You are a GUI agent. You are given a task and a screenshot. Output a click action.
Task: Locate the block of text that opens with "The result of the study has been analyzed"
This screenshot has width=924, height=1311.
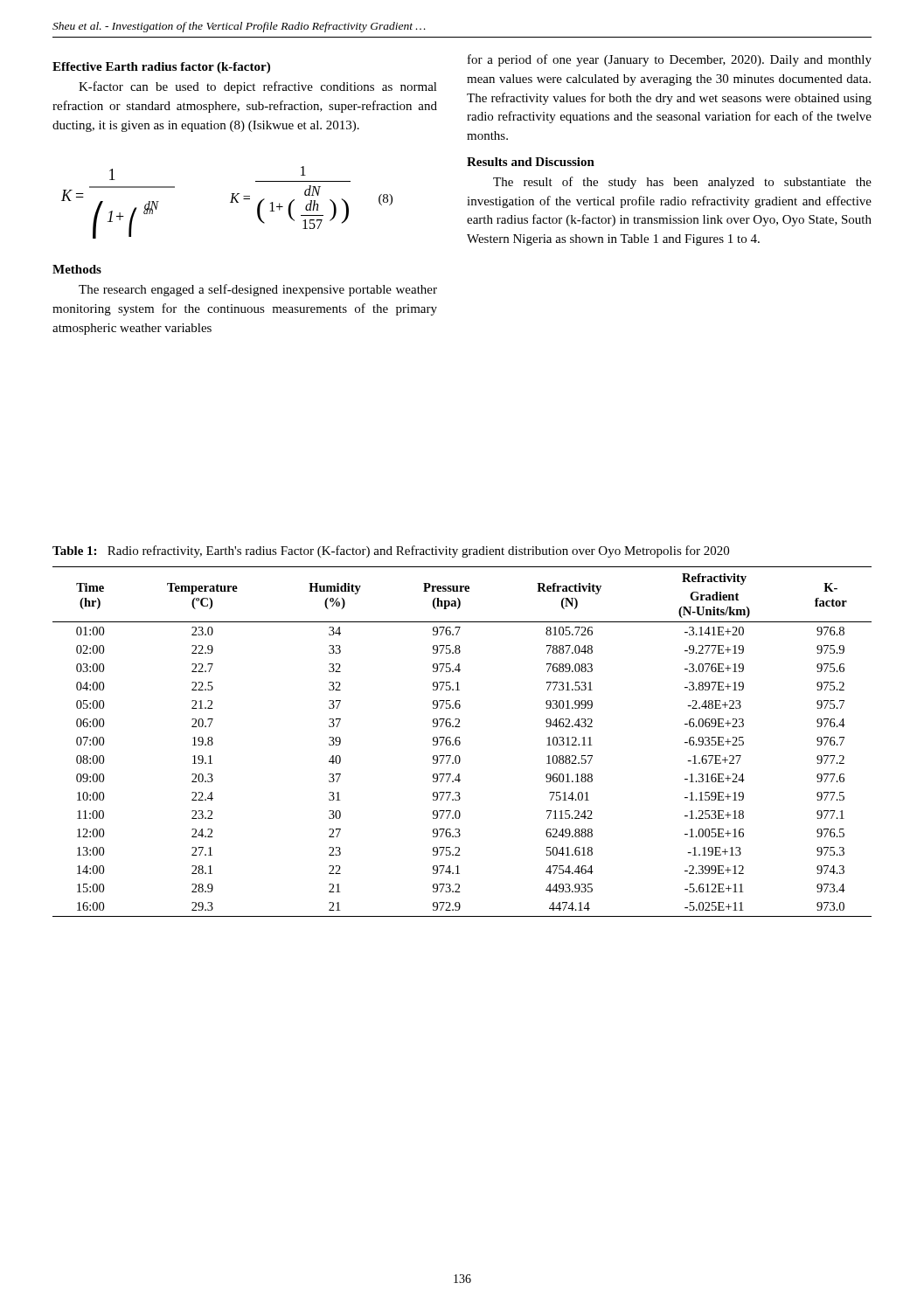(x=669, y=211)
